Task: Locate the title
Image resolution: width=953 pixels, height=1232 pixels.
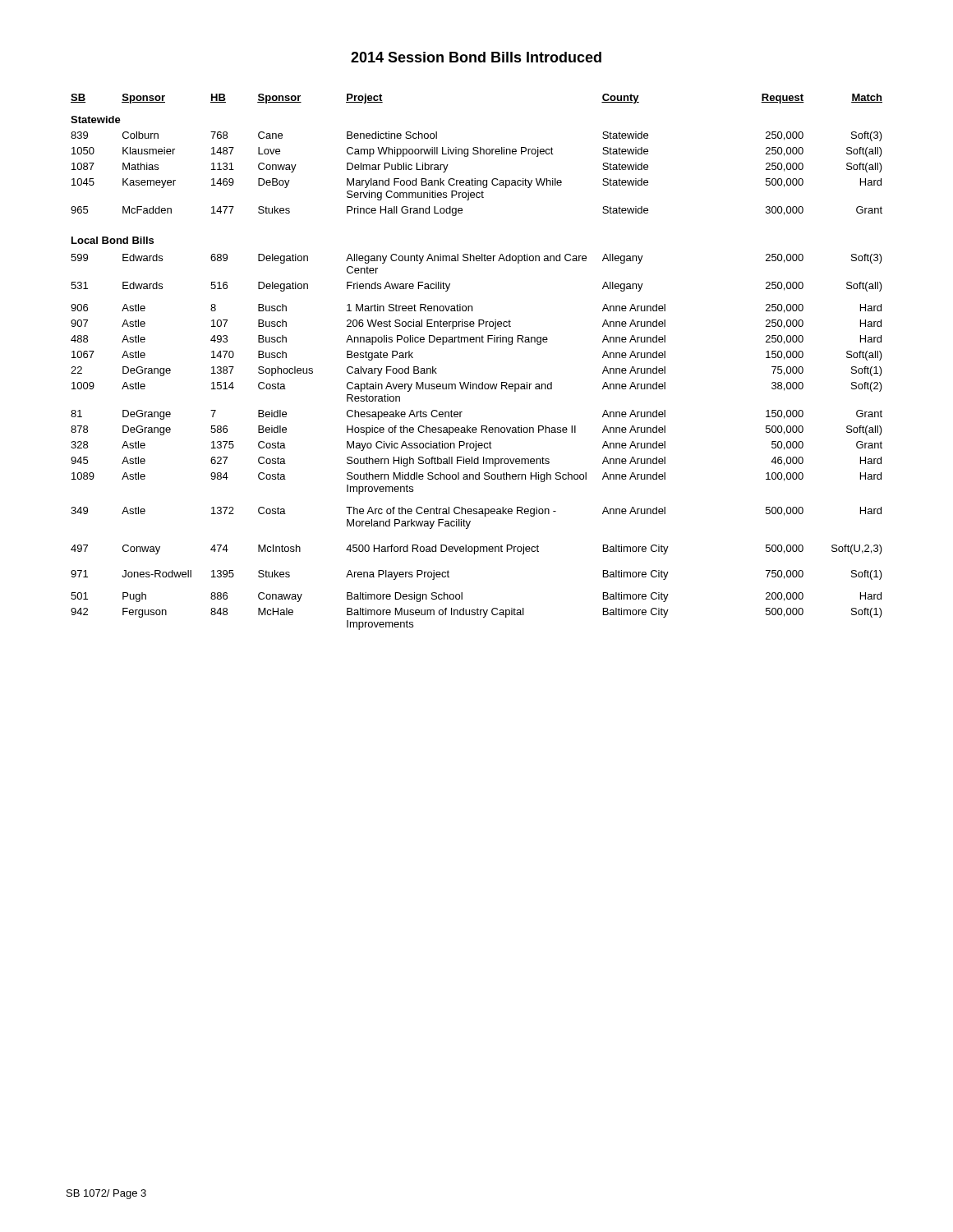Action: click(x=476, y=57)
